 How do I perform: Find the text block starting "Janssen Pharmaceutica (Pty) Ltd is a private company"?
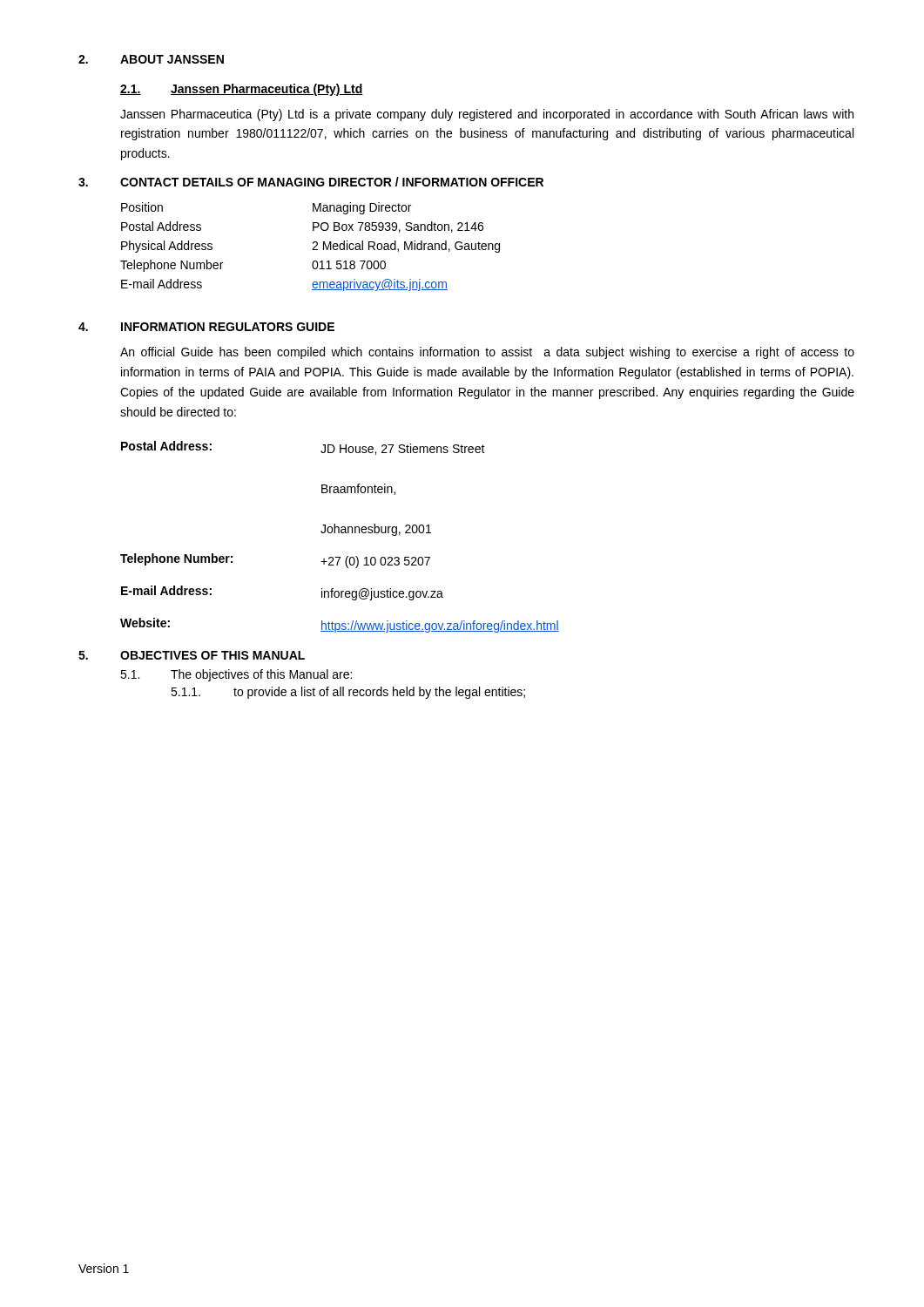click(487, 134)
